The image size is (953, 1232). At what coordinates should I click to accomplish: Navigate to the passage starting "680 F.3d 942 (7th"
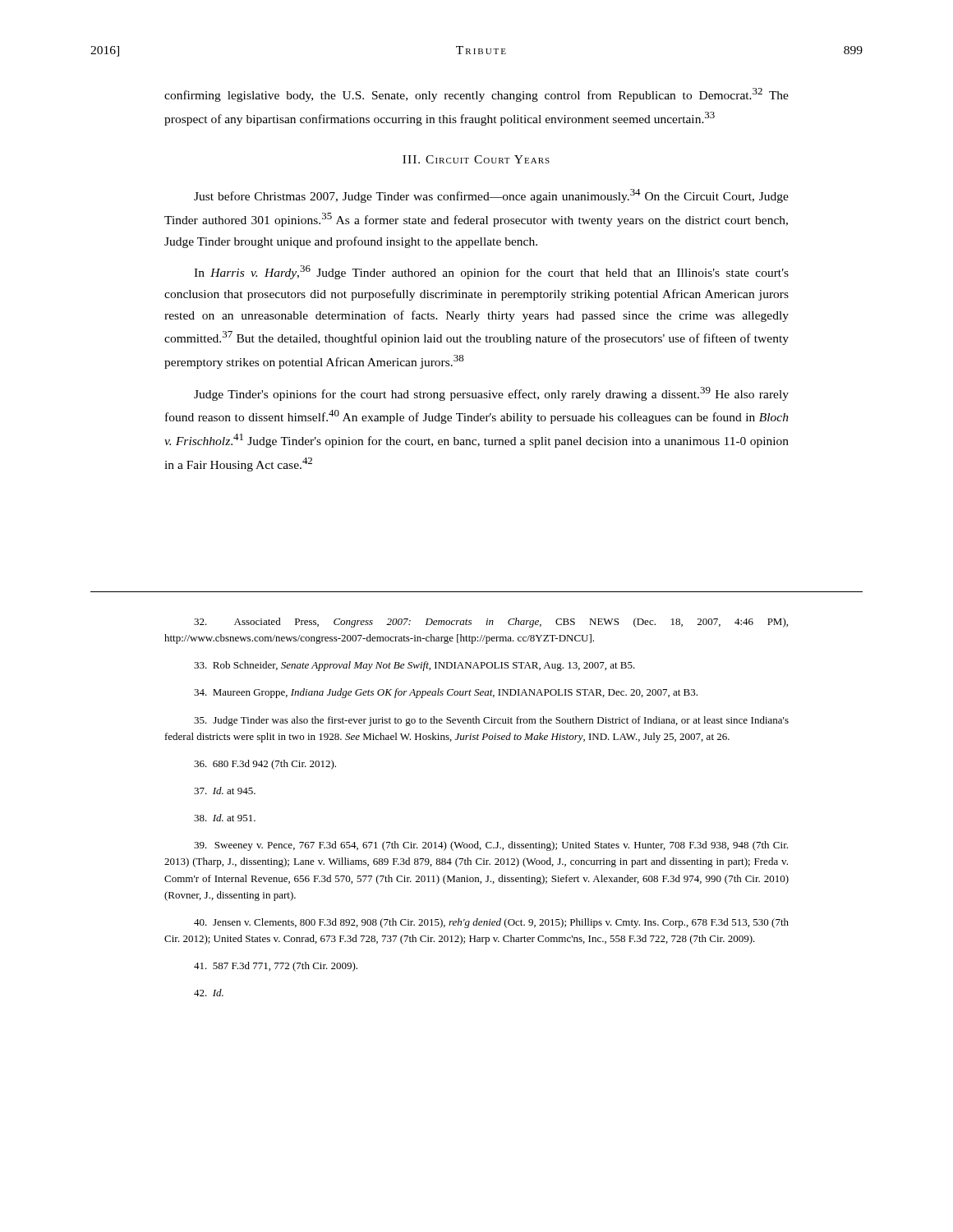tap(265, 765)
